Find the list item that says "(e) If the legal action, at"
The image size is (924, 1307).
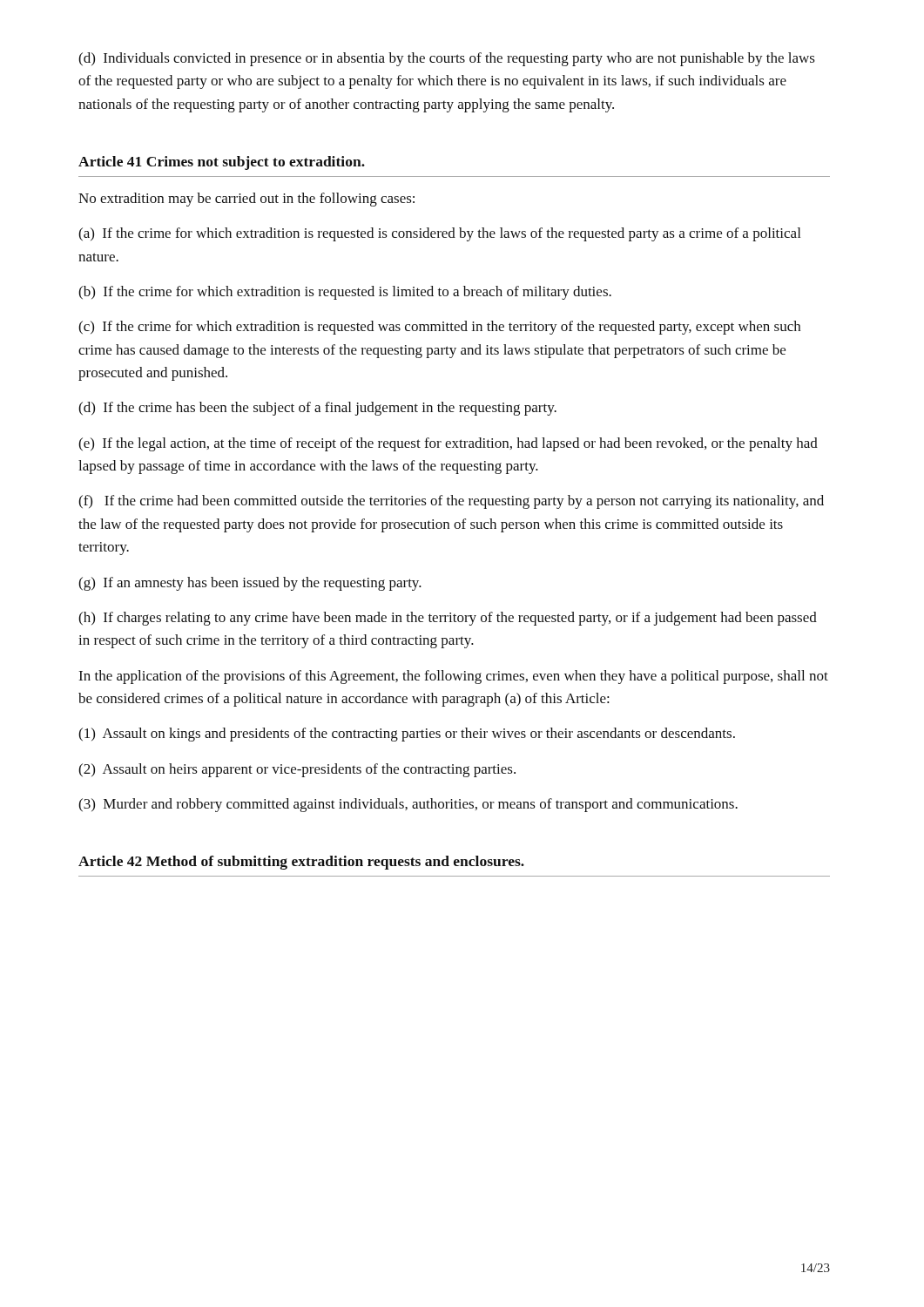point(448,454)
